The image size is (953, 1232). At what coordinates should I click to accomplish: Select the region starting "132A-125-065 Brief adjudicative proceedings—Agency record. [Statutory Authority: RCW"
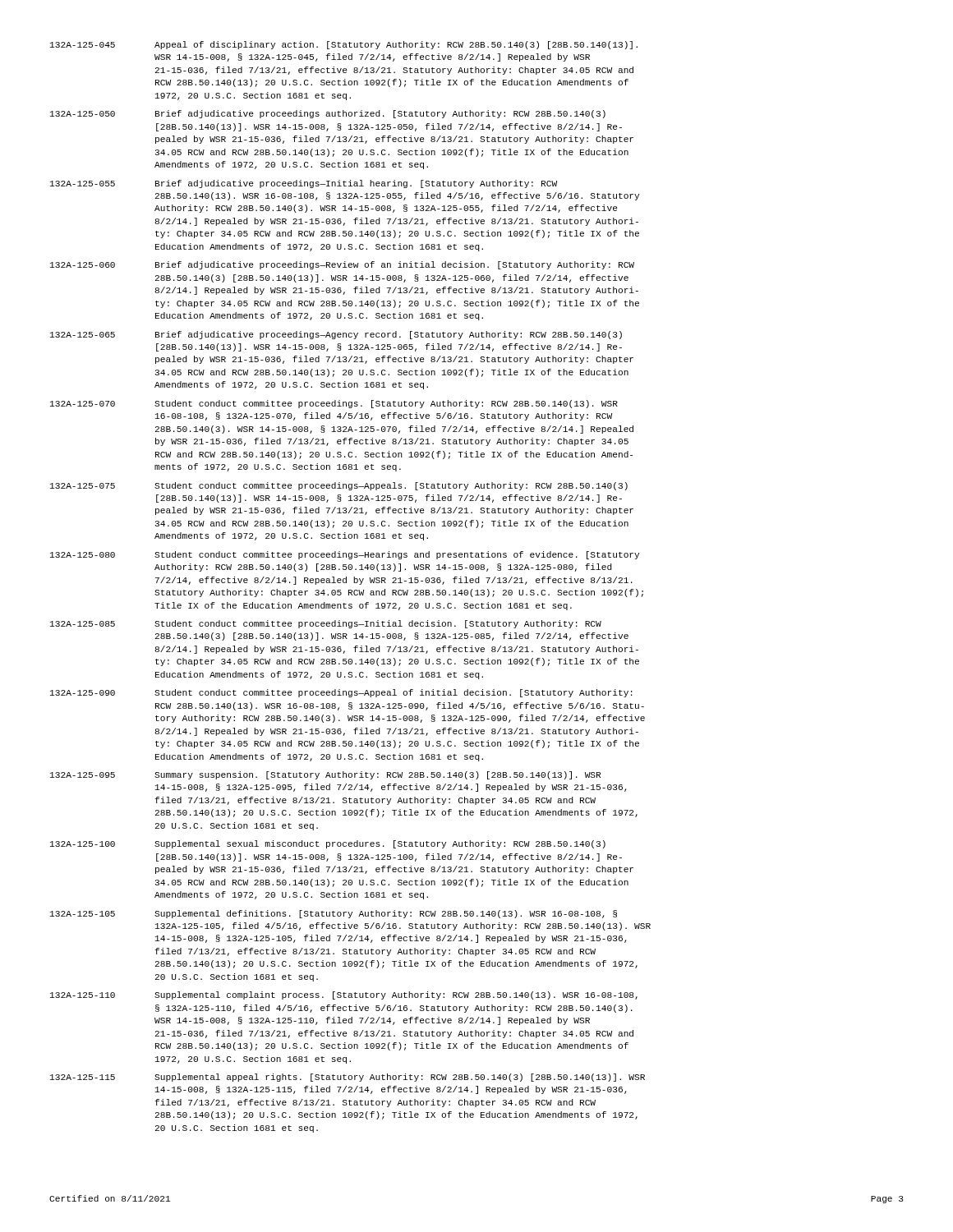click(x=476, y=361)
